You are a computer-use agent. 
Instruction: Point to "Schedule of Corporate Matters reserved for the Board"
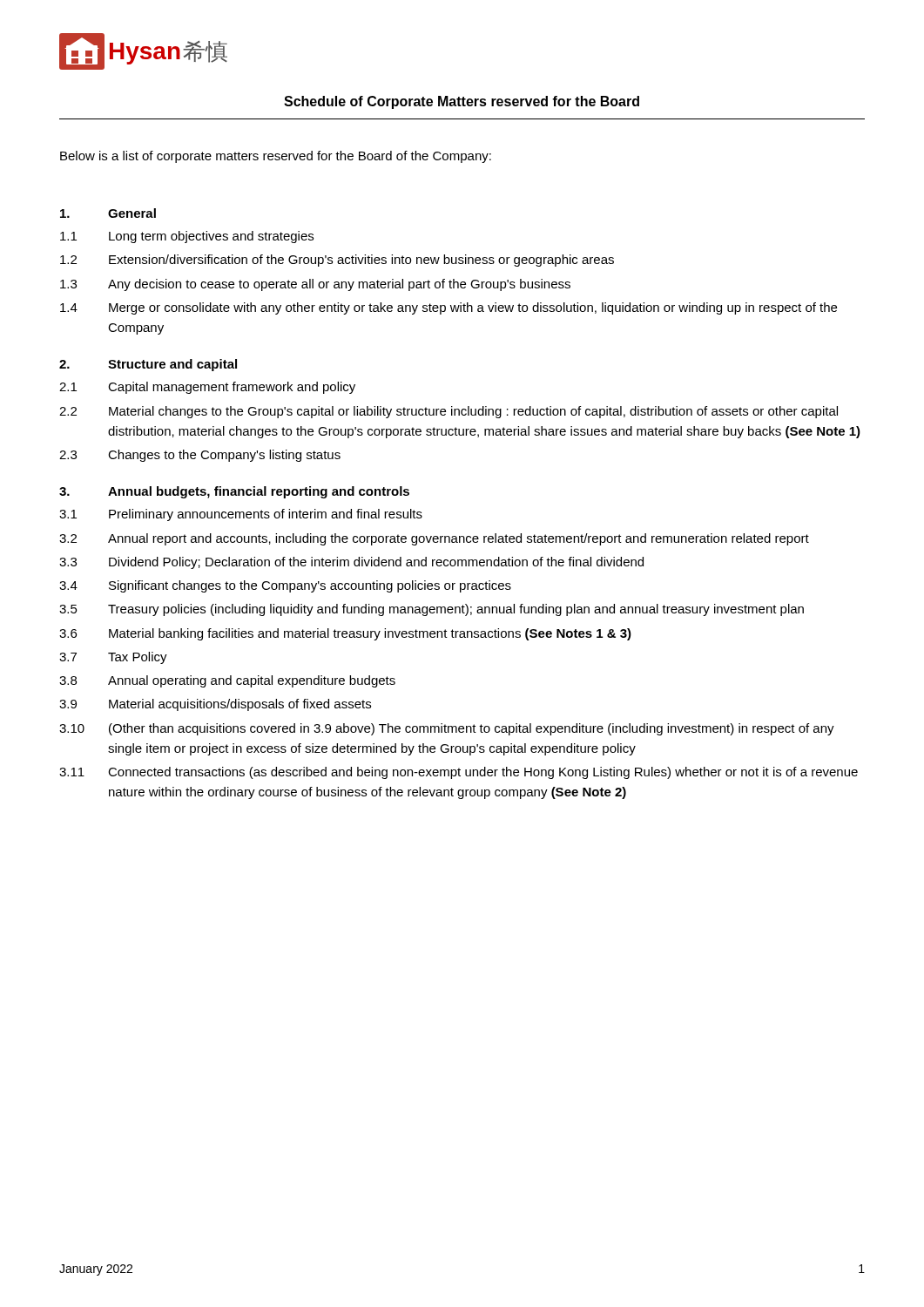coord(462,101)
